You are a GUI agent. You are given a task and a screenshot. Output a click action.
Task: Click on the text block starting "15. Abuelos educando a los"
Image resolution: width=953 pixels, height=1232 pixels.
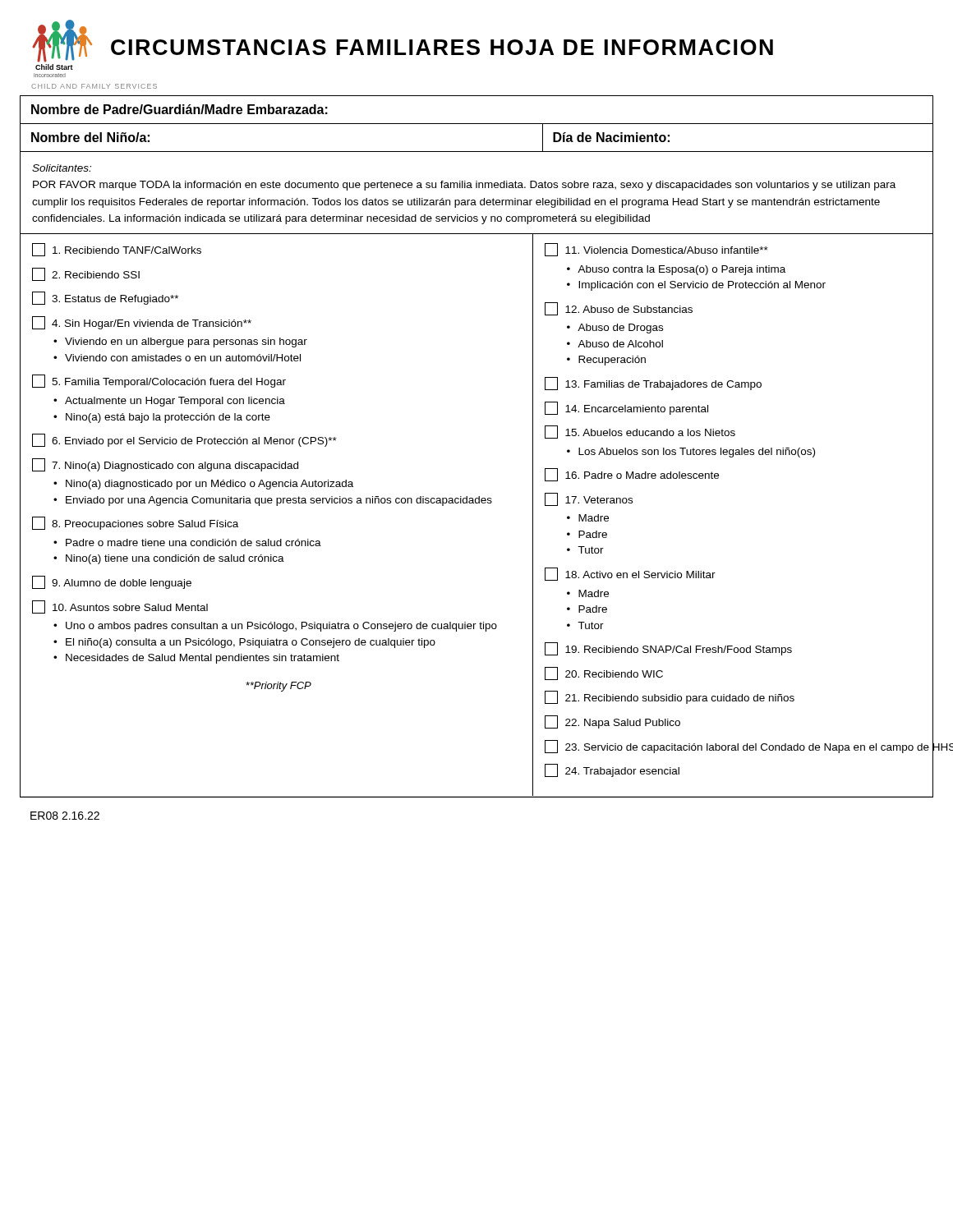749,442
